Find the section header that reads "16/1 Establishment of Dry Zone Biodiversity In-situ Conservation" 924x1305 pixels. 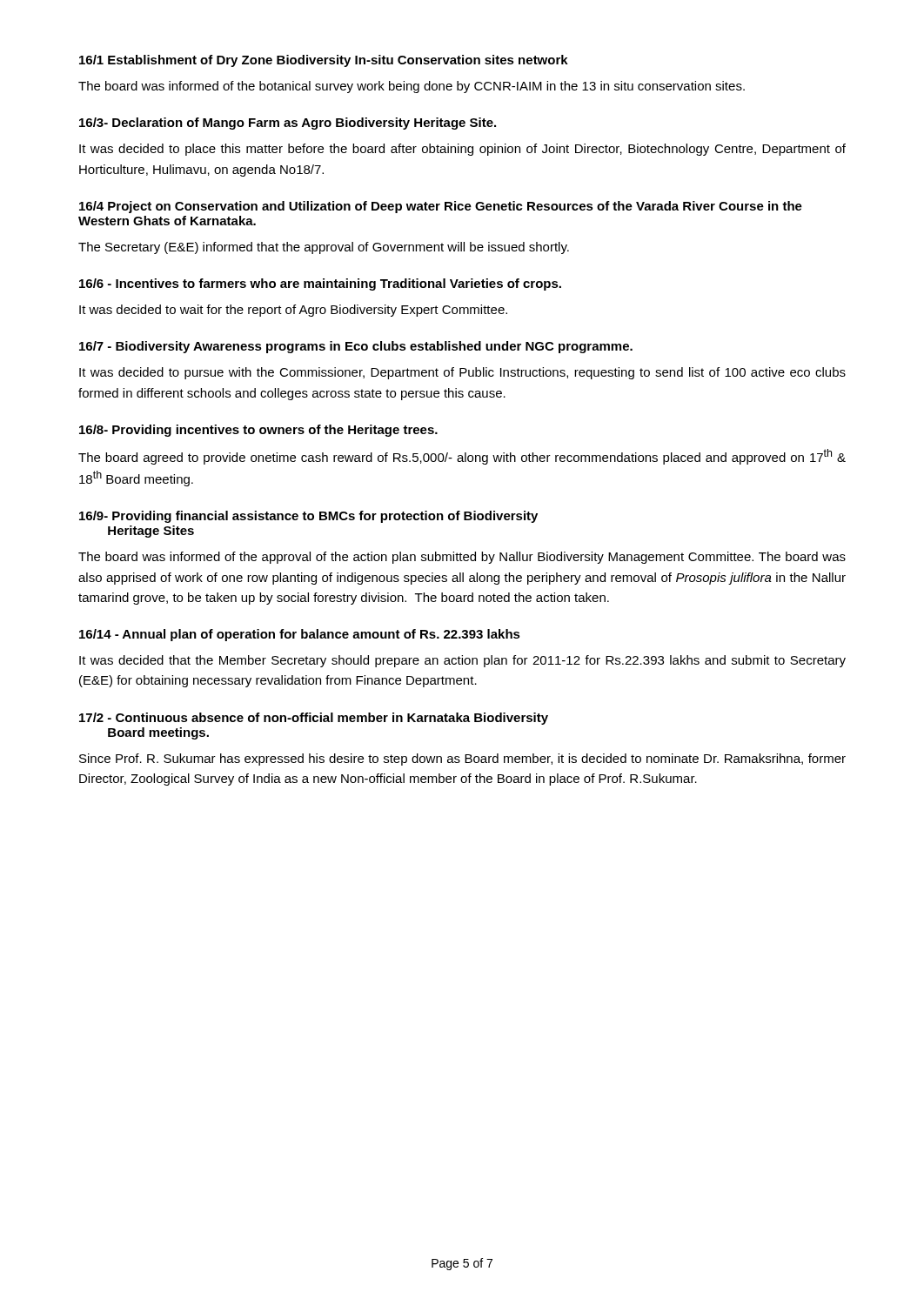[323, 60]
